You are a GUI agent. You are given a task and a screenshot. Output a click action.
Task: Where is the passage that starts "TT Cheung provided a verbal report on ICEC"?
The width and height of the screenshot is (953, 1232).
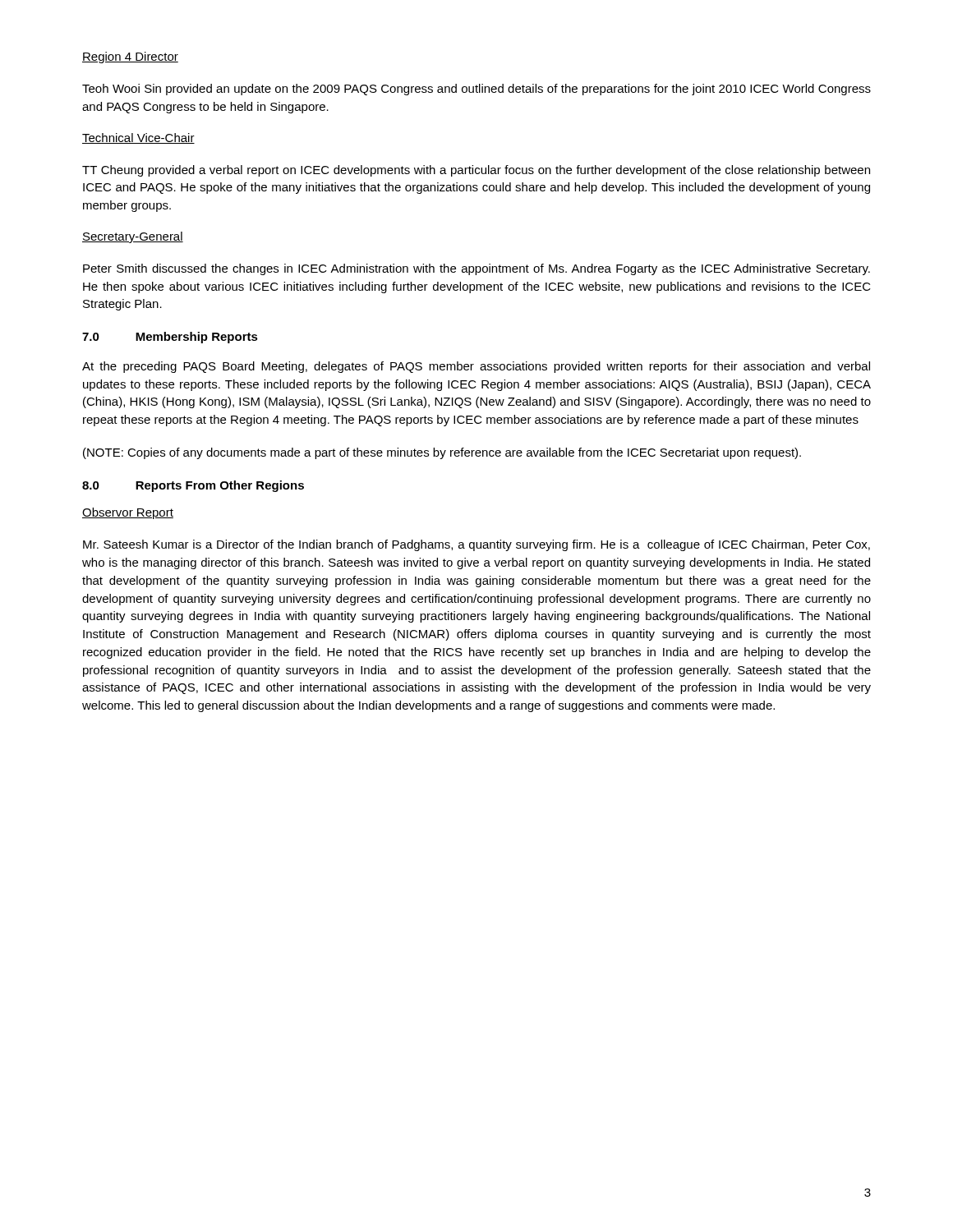click(476, 187)
